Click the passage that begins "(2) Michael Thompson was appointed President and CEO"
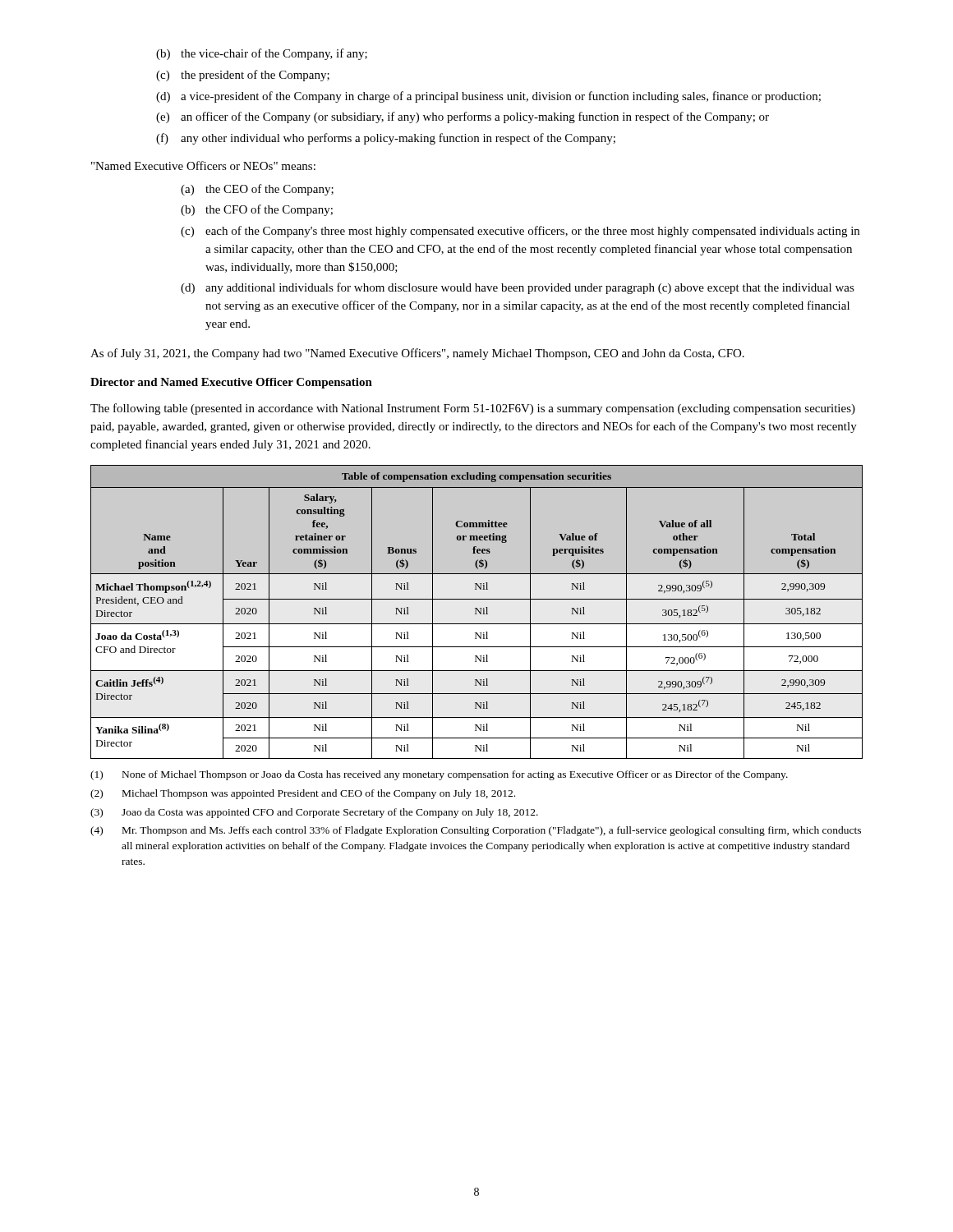This screenshot has width=953, height=1232. (303, 794)
